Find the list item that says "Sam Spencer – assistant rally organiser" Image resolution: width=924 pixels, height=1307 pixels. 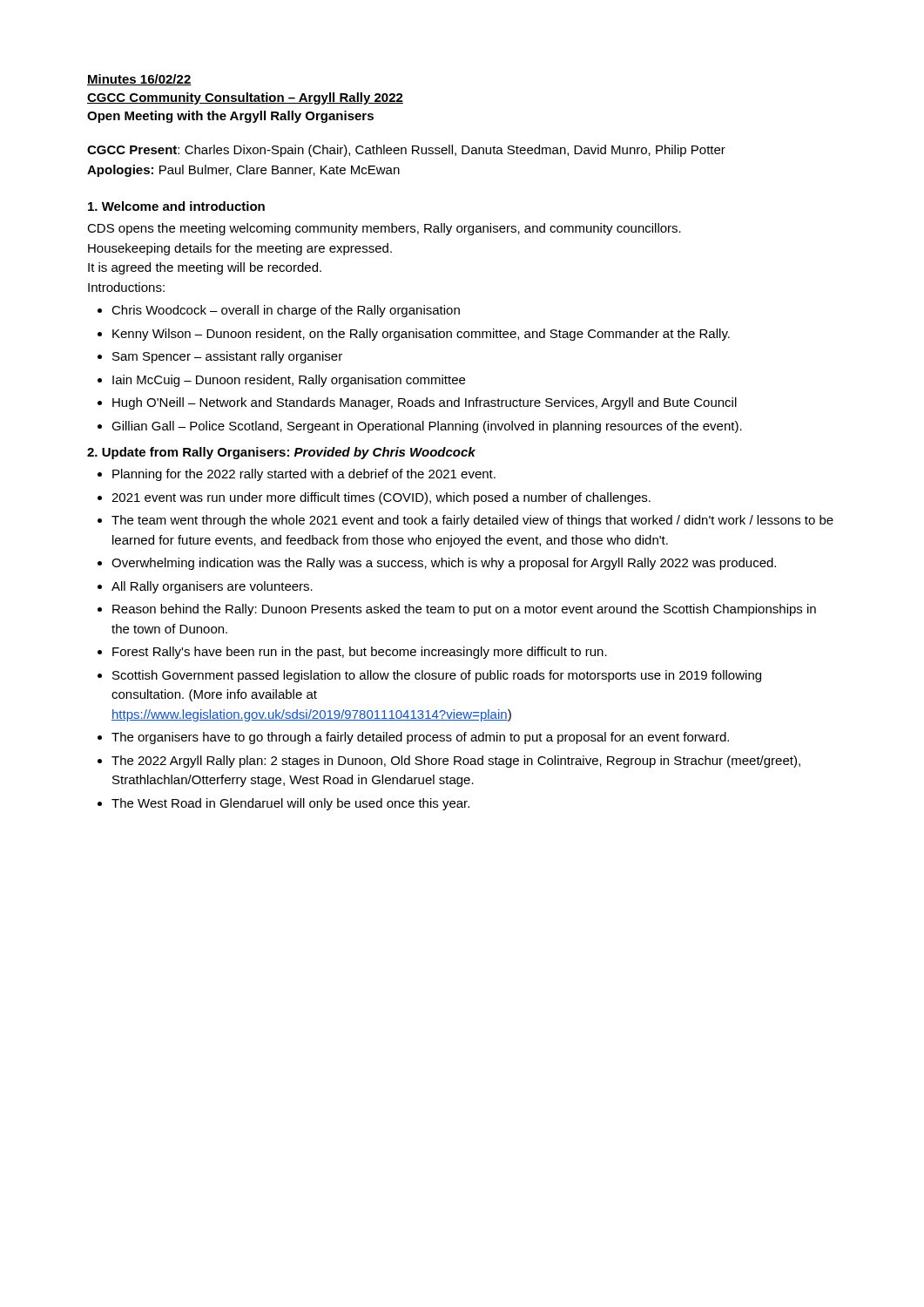point(220,357)
